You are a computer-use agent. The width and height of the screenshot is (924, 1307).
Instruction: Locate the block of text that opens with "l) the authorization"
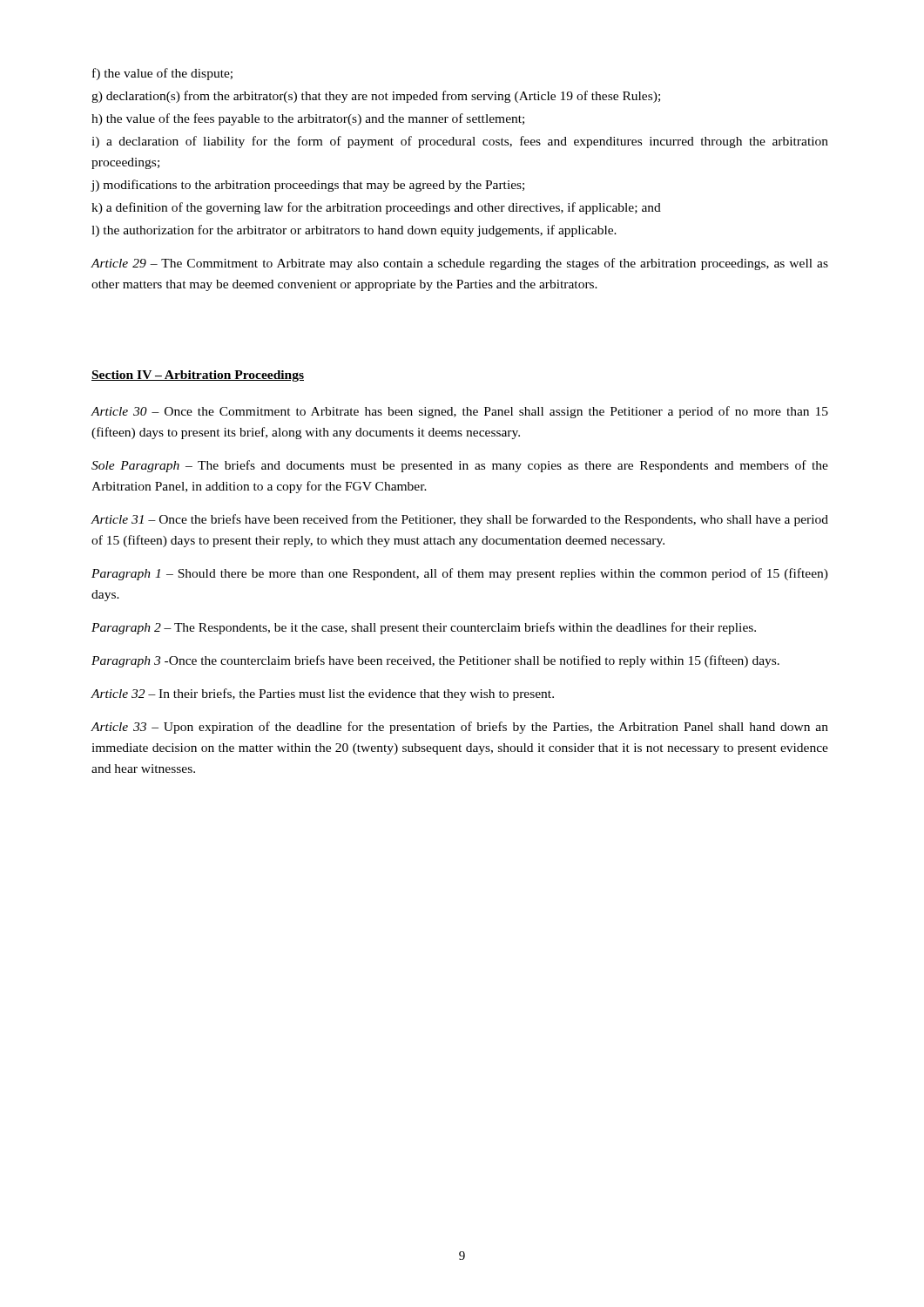coord(354,230)
